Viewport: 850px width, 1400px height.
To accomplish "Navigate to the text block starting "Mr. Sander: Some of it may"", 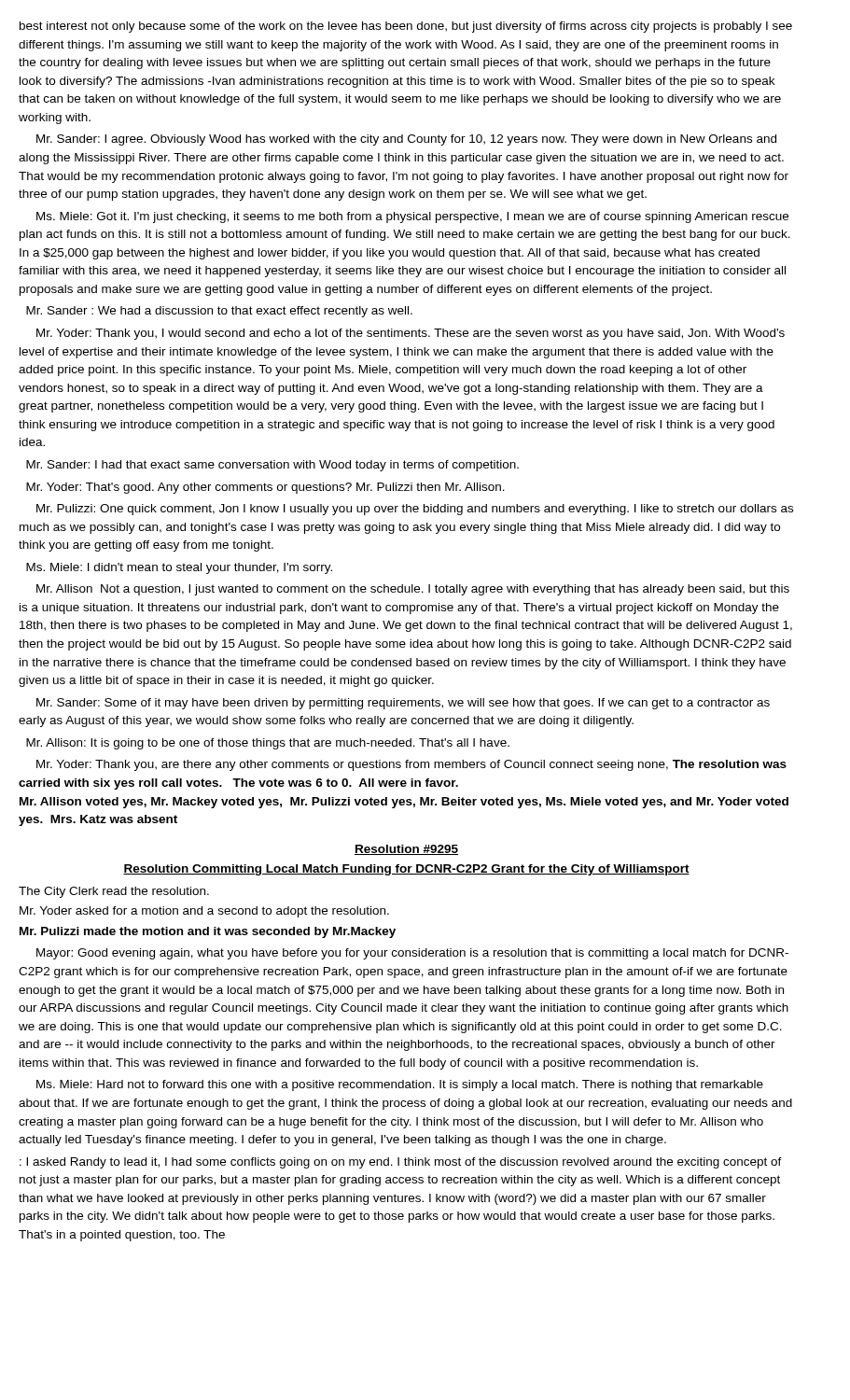I will [406, 711].
